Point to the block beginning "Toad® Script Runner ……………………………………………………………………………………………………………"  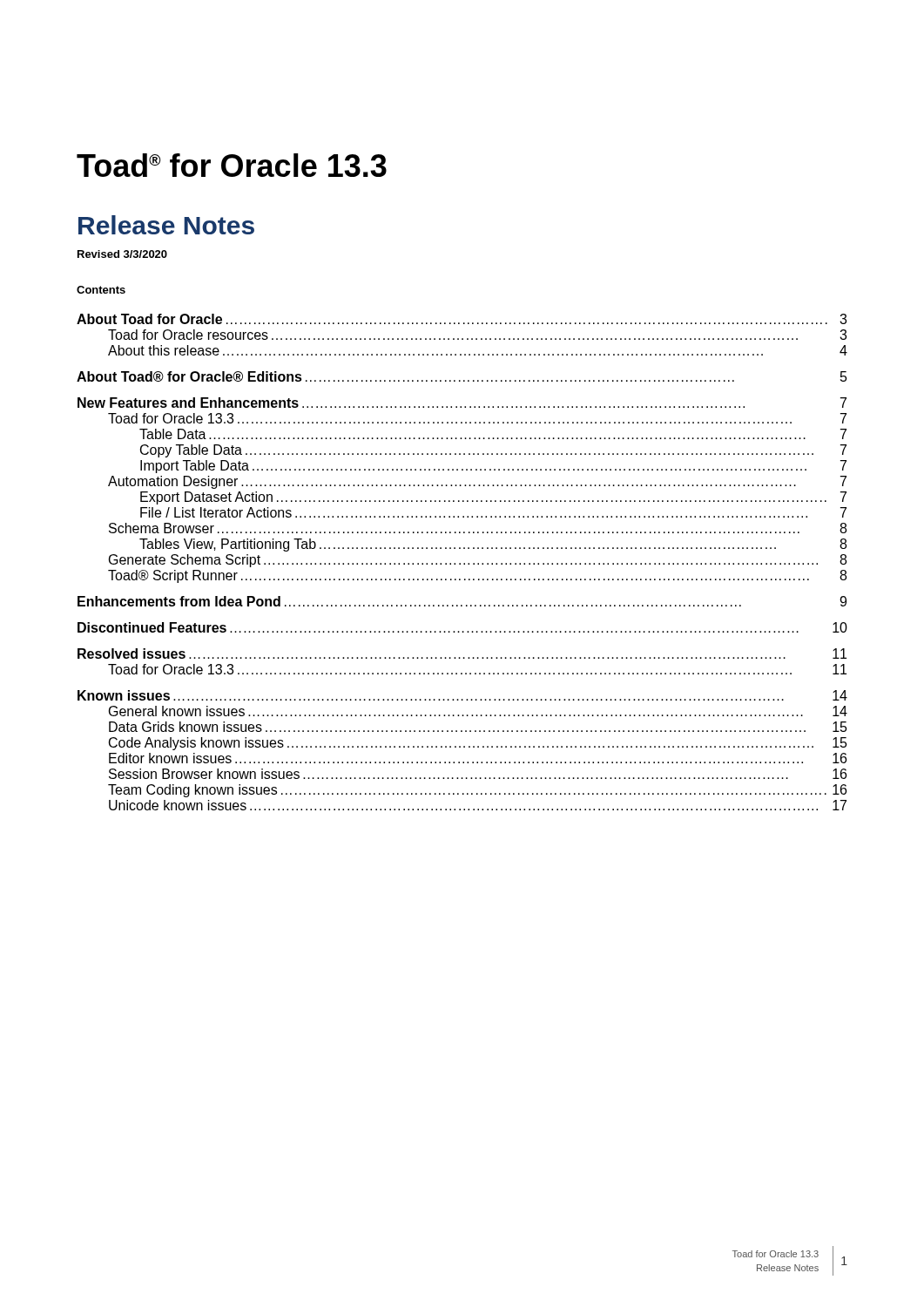pos(462,576)
